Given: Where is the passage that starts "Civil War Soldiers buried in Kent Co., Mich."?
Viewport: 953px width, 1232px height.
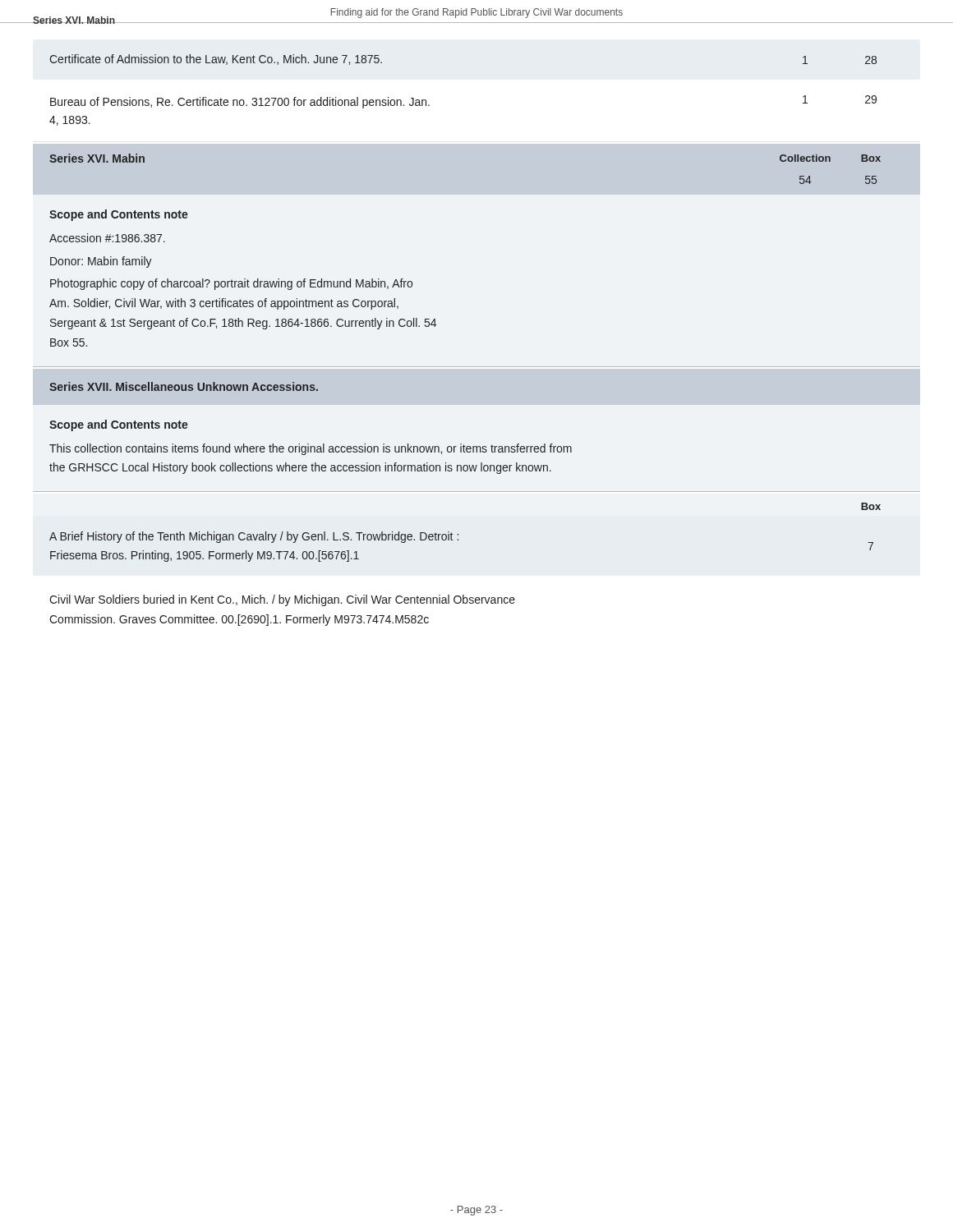Looking at the screenshot, I should tap(282, 609).
